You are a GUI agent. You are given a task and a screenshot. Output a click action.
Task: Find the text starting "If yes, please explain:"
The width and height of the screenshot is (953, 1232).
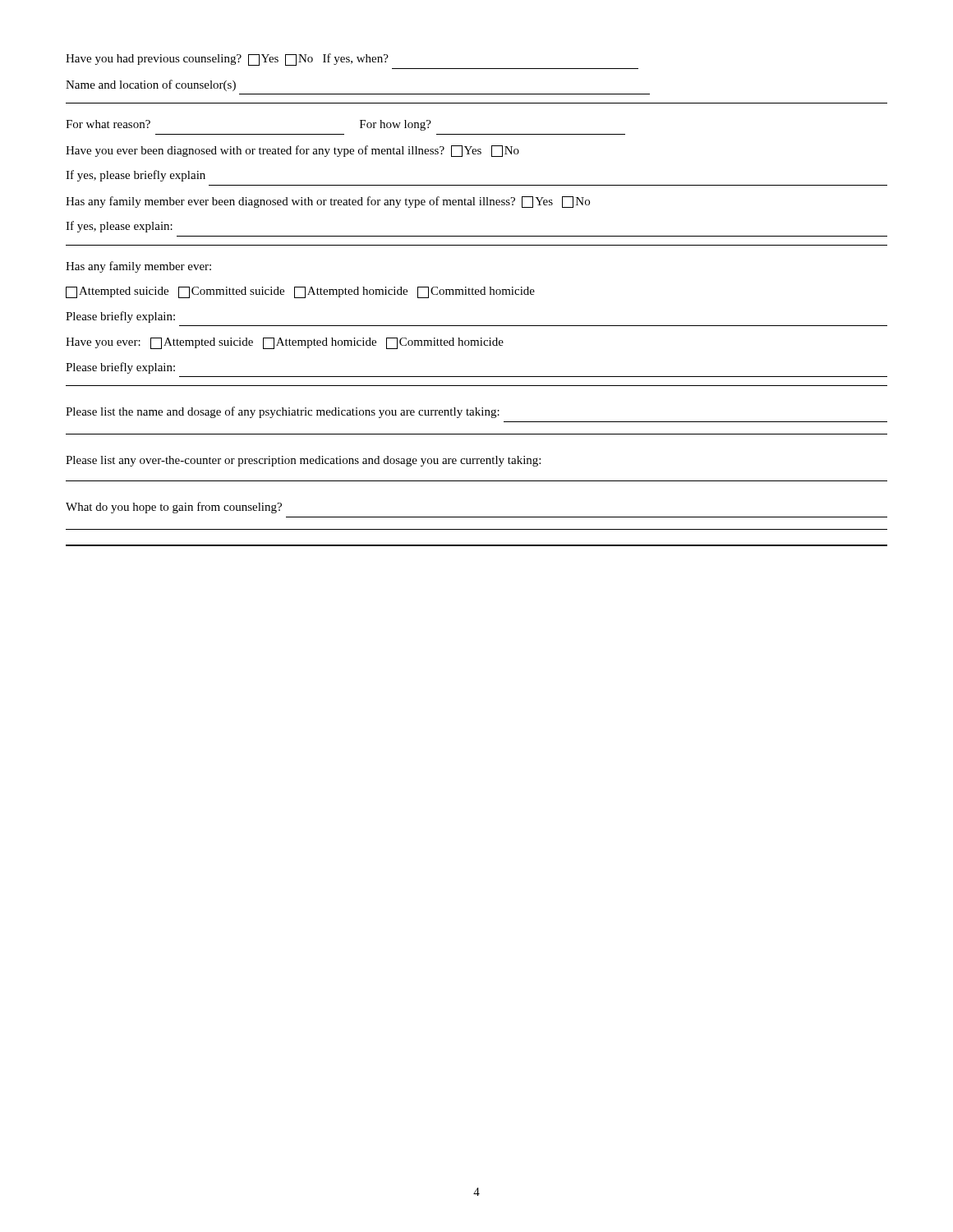pyautogui.click(x=476, y=227)
